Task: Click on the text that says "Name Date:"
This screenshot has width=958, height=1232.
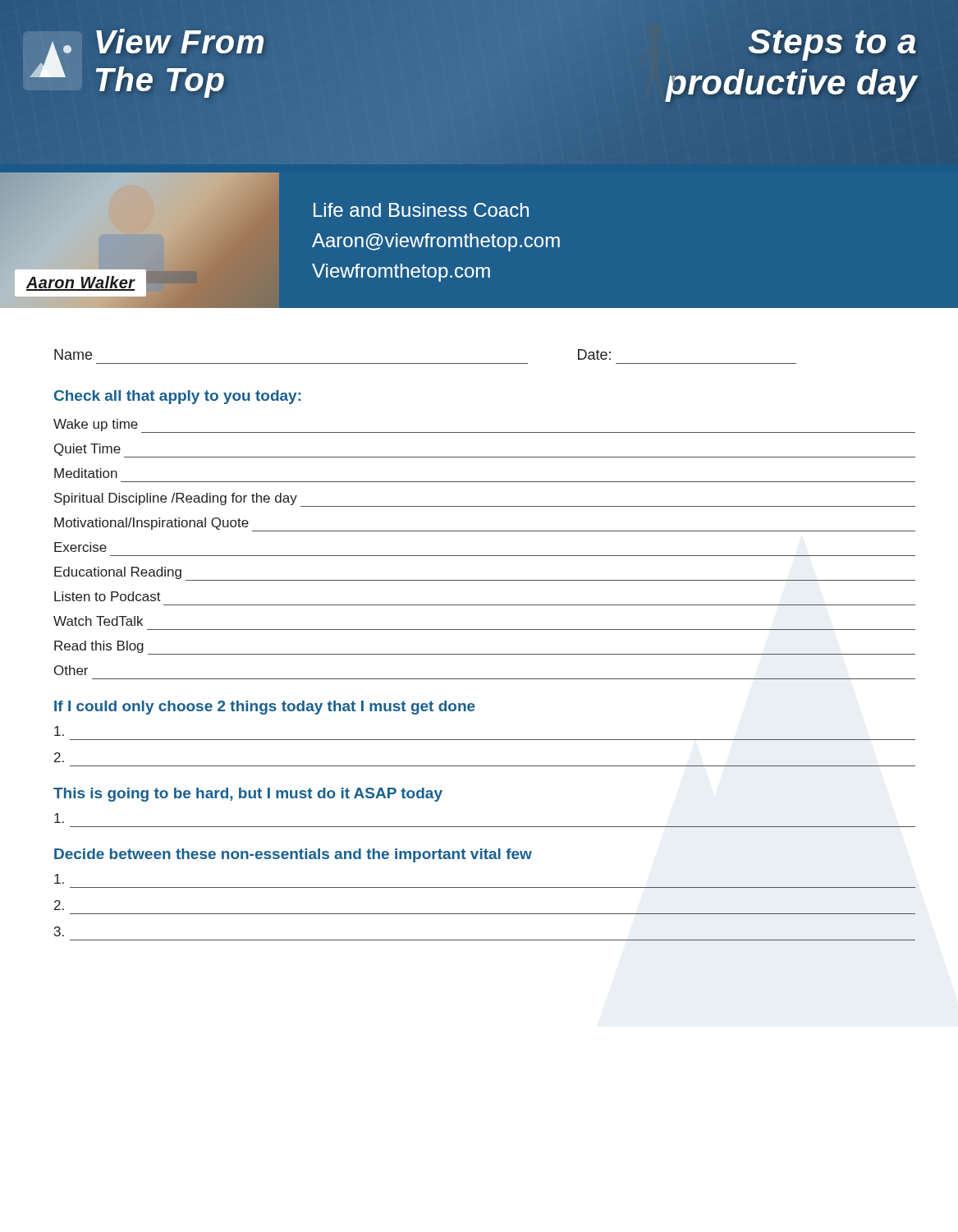Action: coord(484,355)
